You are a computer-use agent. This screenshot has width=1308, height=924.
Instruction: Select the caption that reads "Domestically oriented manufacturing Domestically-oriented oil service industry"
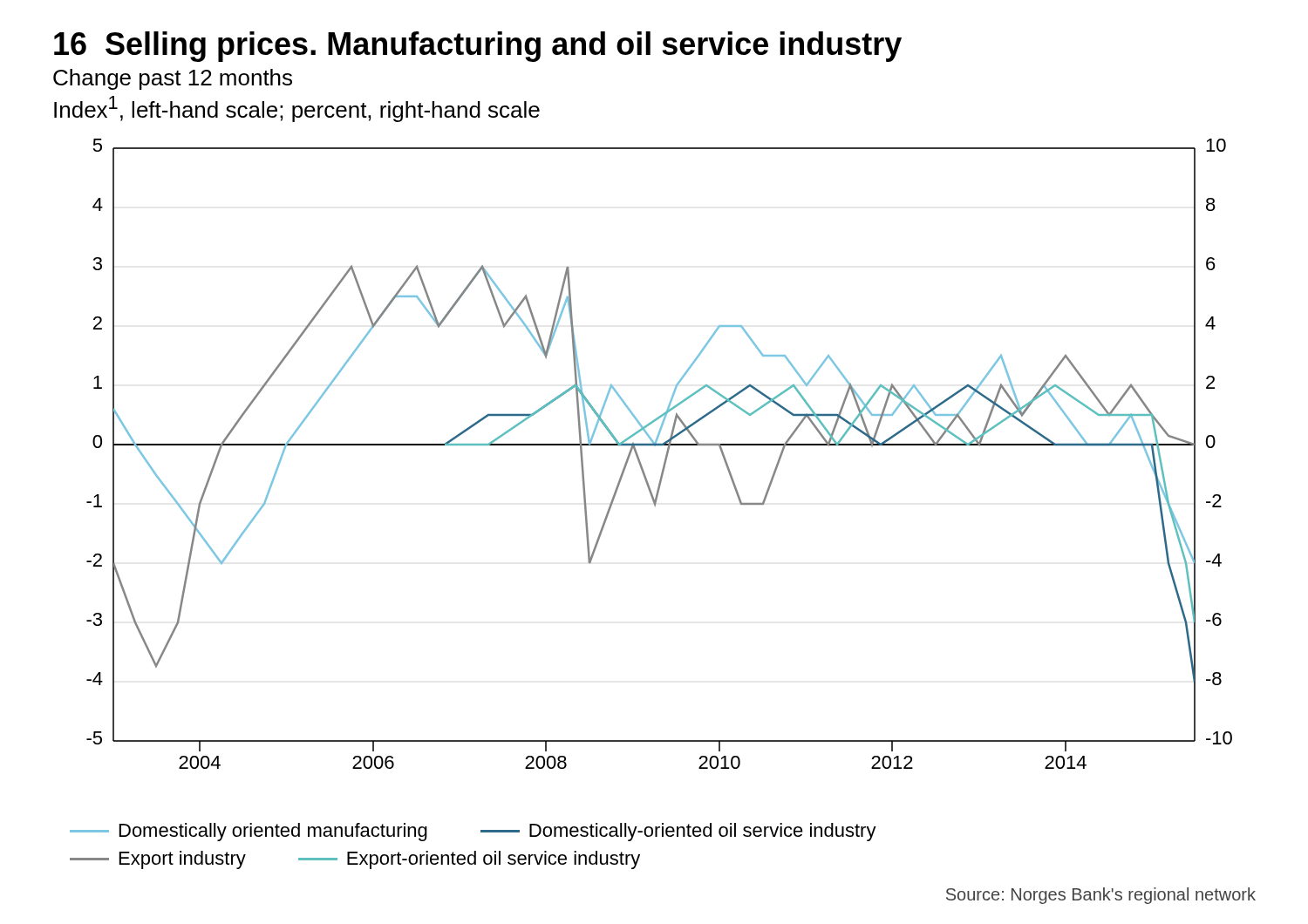637,845
